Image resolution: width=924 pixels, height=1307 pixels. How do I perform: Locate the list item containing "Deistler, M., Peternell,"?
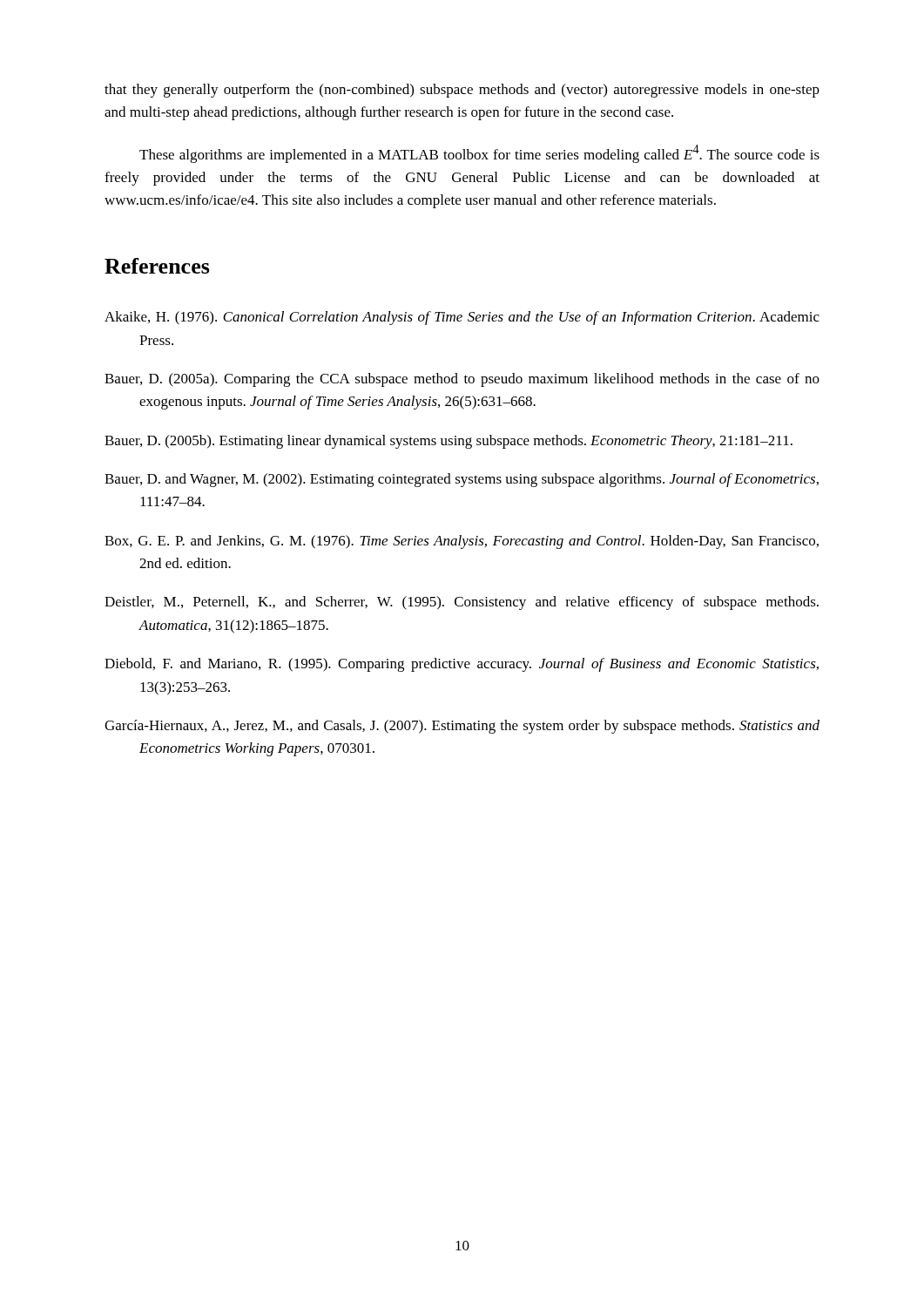462,614
